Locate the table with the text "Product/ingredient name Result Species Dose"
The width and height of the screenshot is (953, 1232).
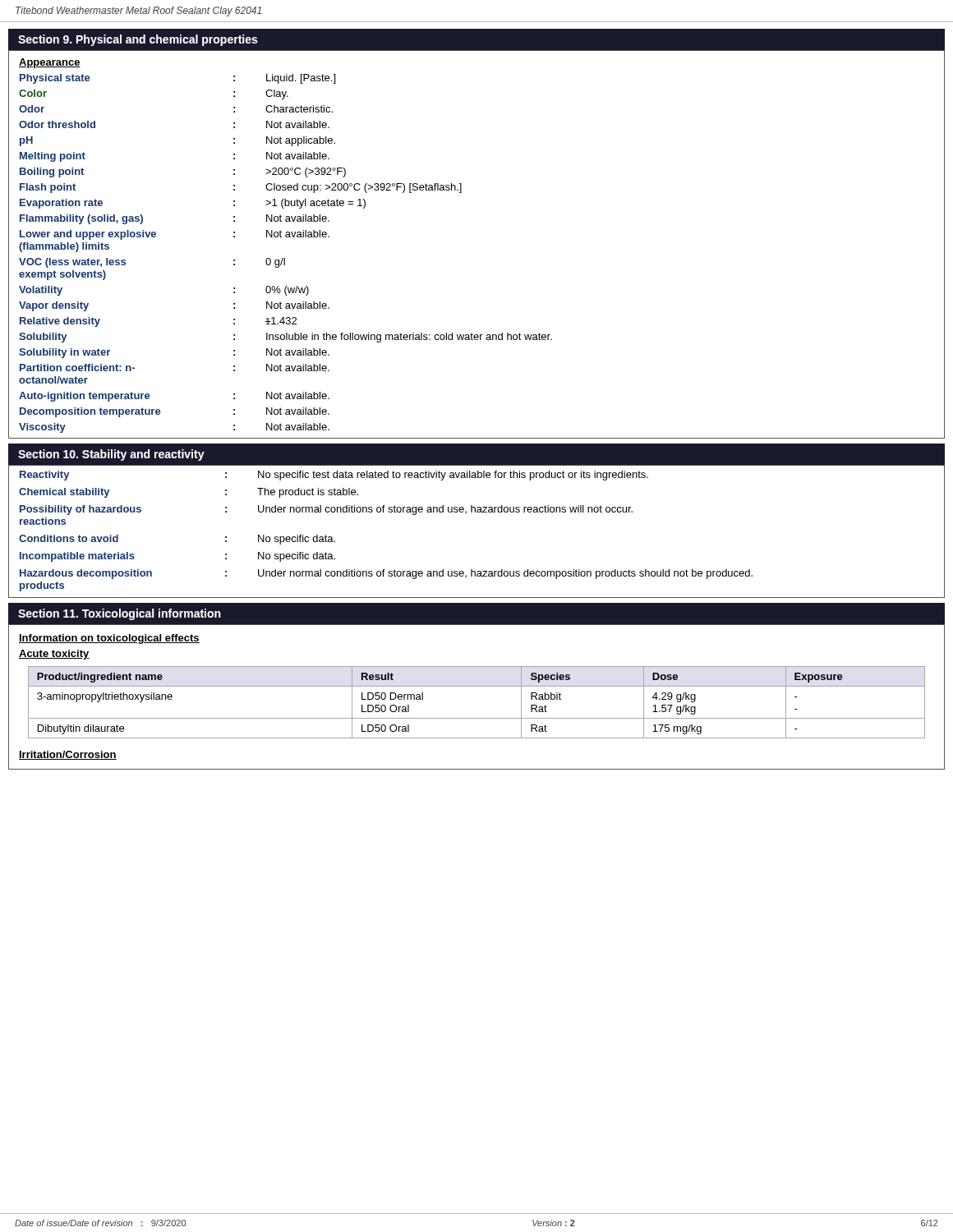pos(476,702)
